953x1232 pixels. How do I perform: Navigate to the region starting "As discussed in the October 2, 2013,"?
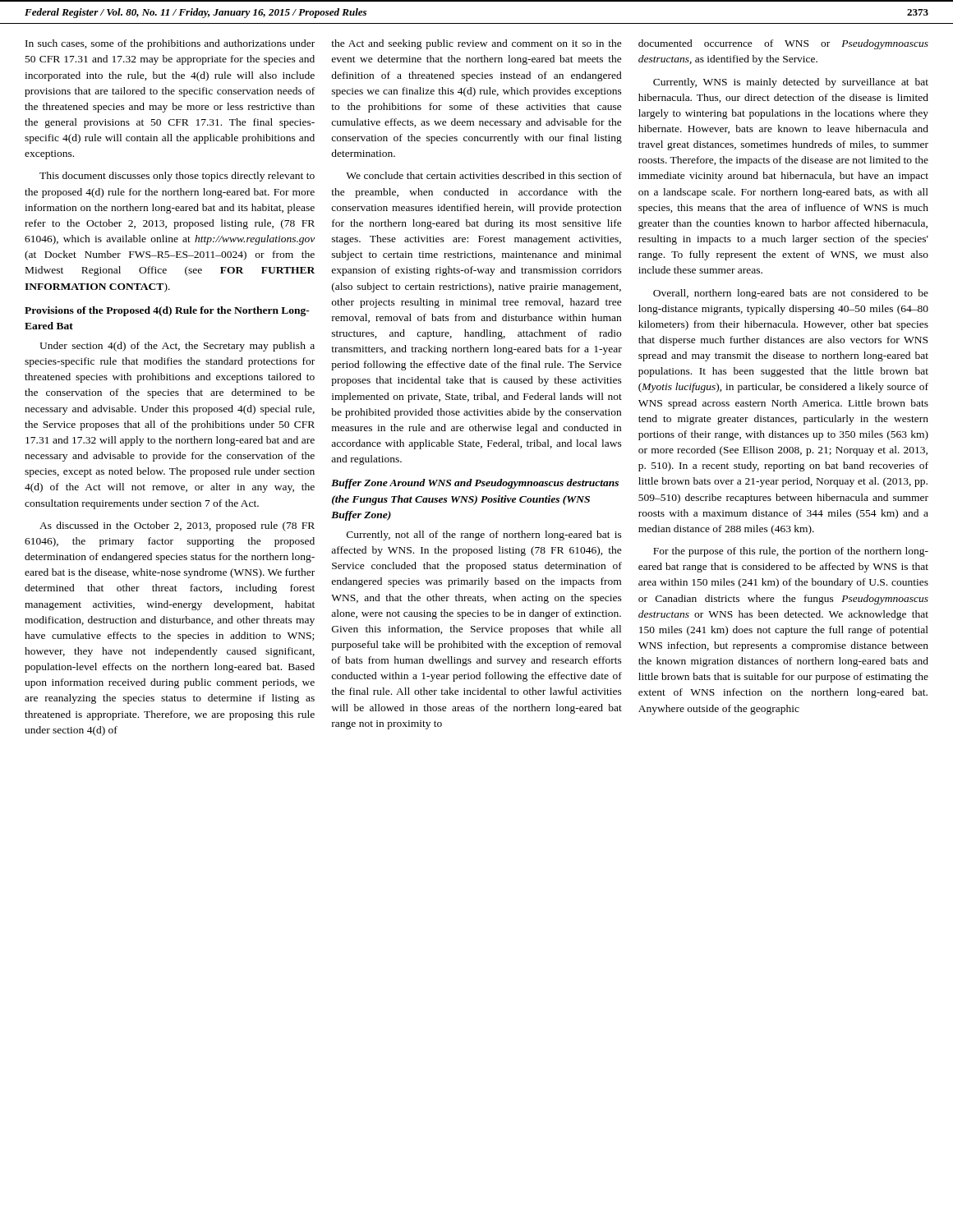[170, 627]
